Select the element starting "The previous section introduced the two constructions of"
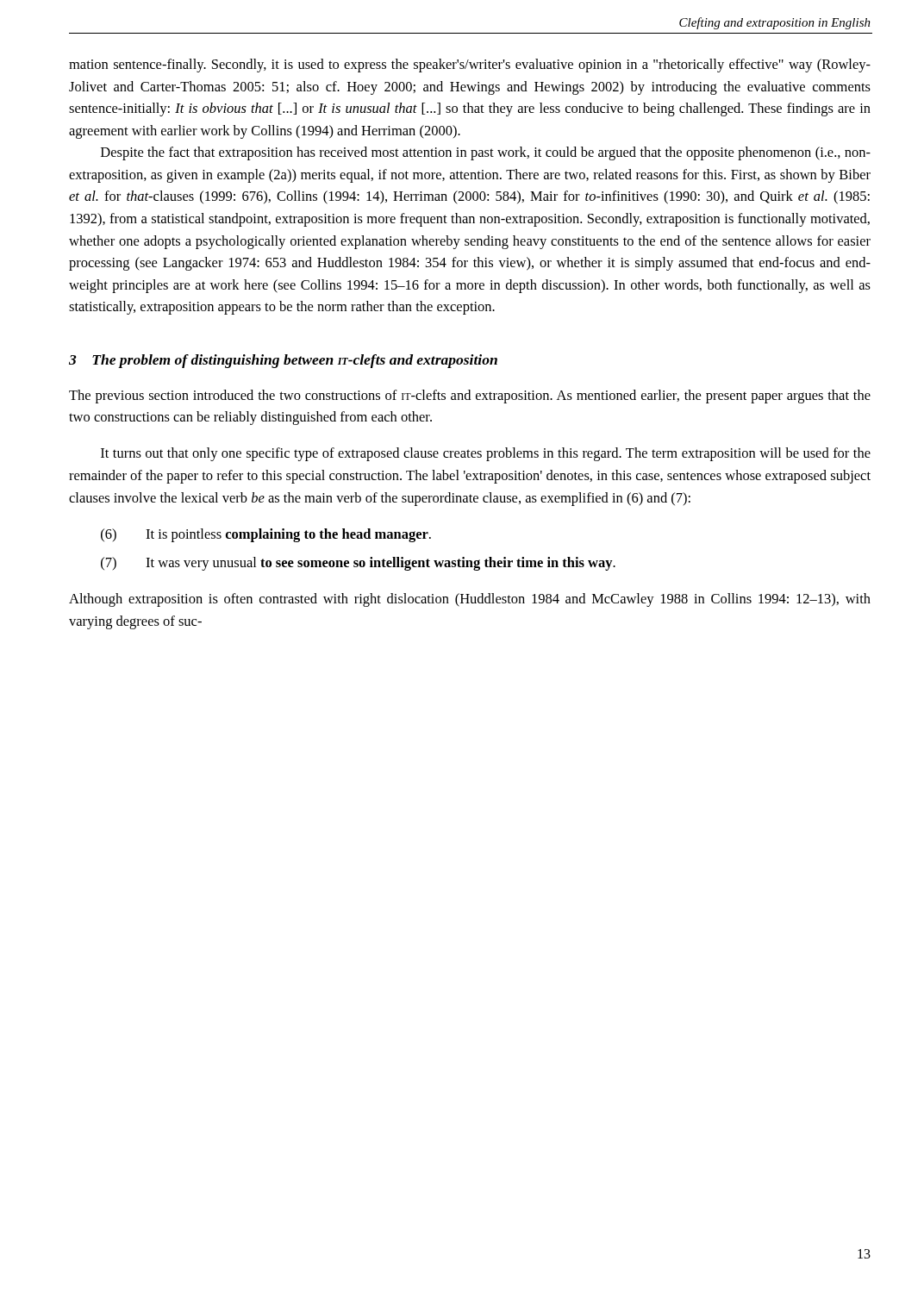 click(470, 406)
